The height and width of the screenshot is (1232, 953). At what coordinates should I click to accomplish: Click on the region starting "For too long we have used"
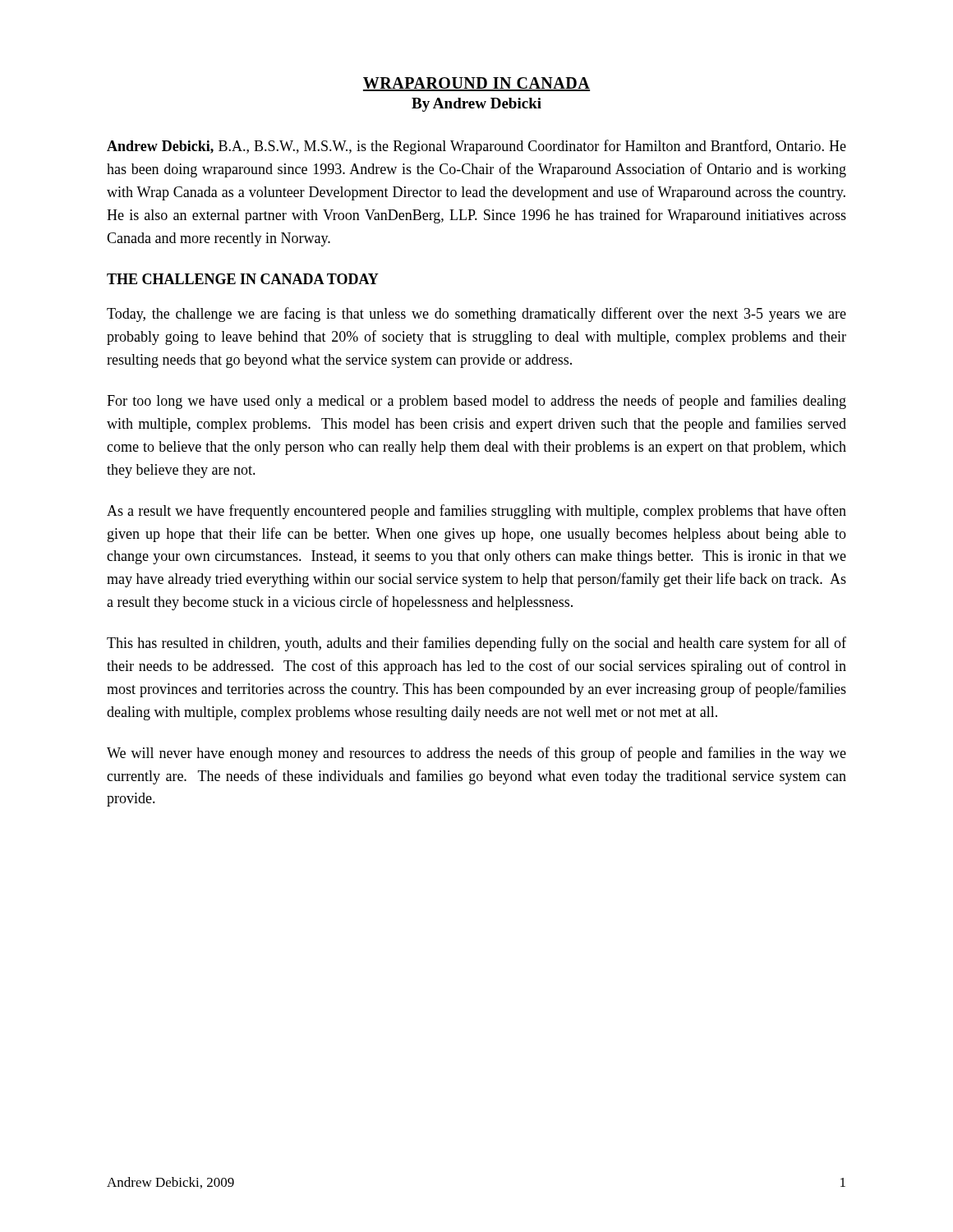click(x=476, y=435)
